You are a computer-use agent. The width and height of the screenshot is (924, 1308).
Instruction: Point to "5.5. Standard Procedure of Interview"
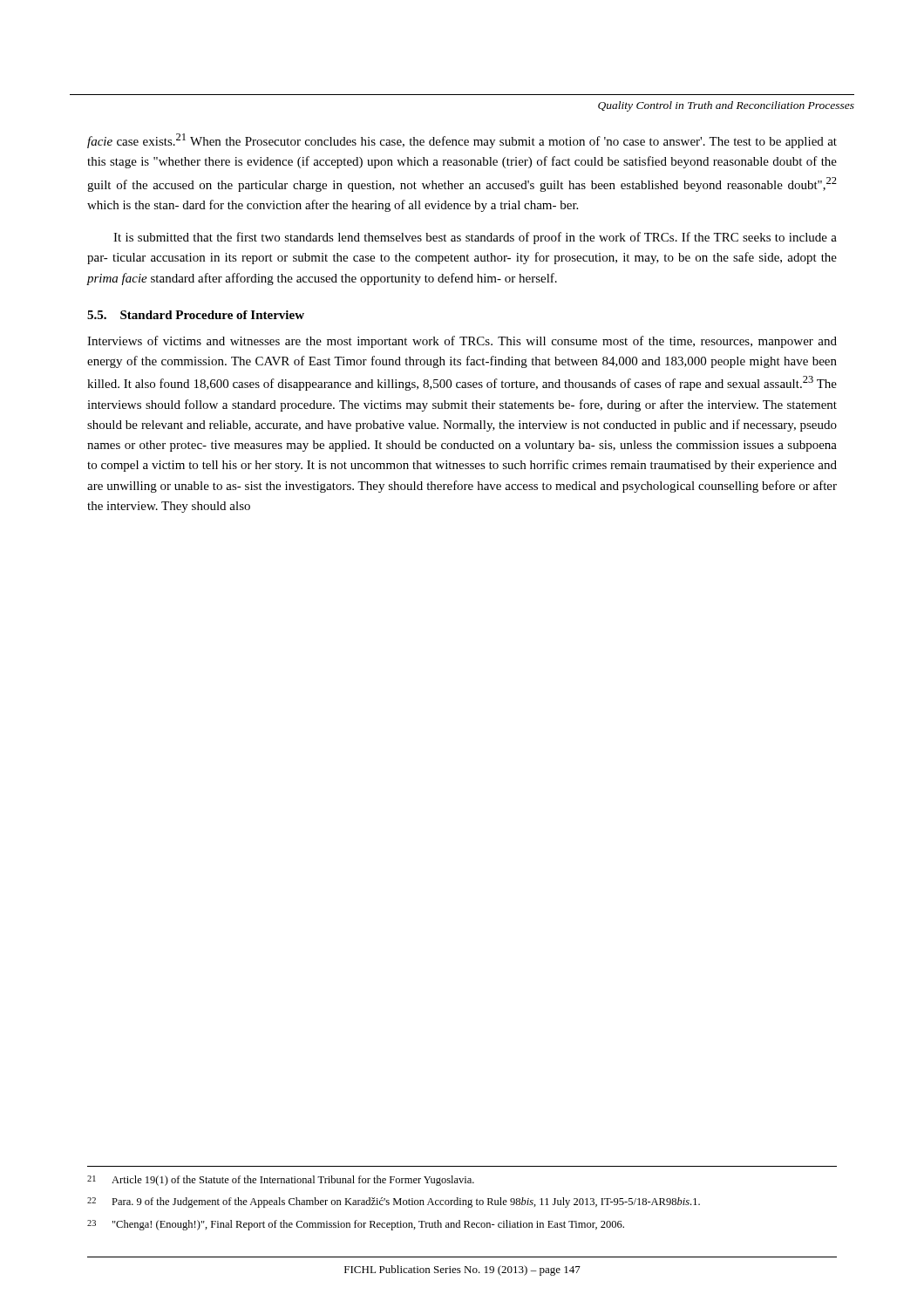[x=196, y=315]
